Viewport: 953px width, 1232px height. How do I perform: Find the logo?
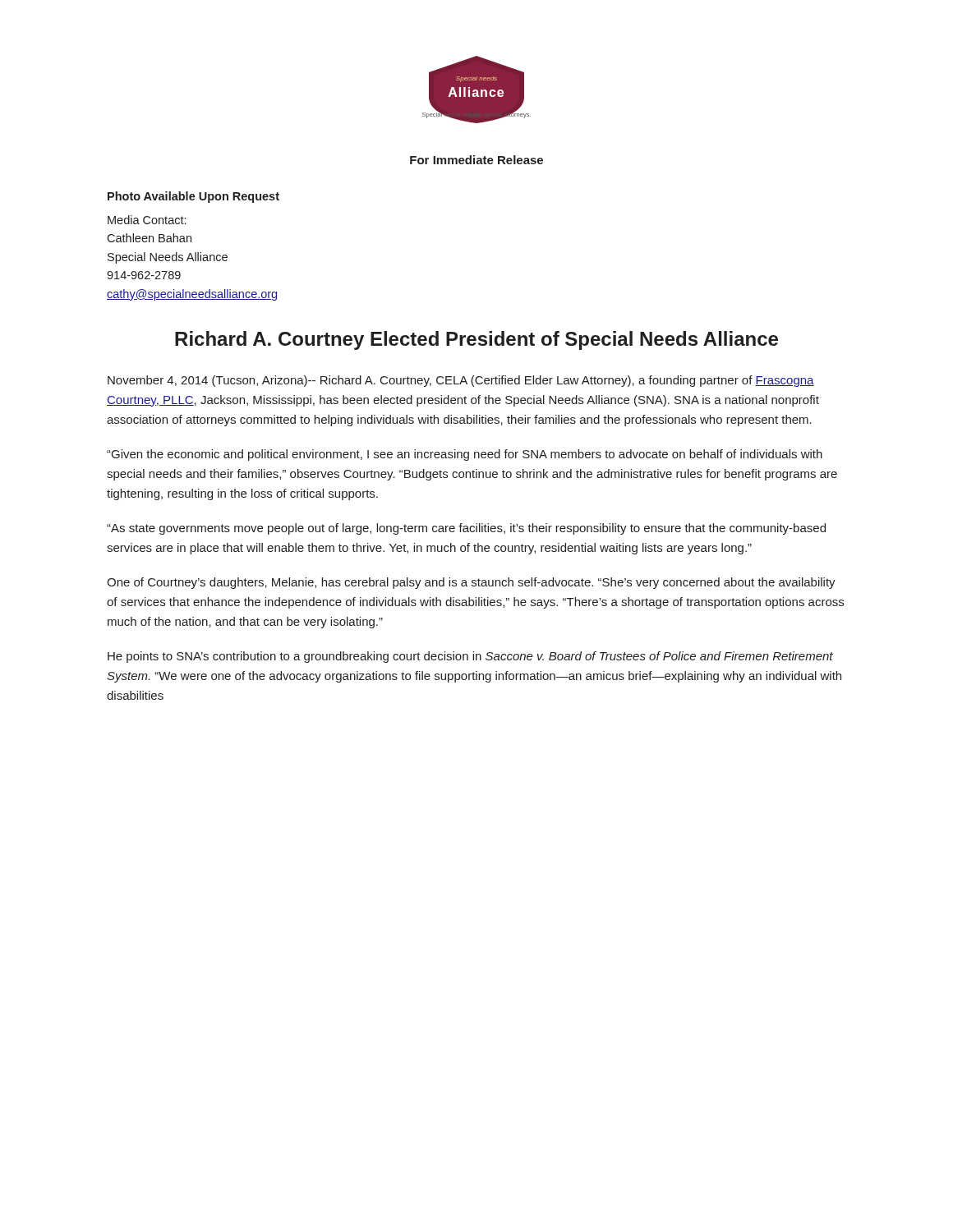476,88
